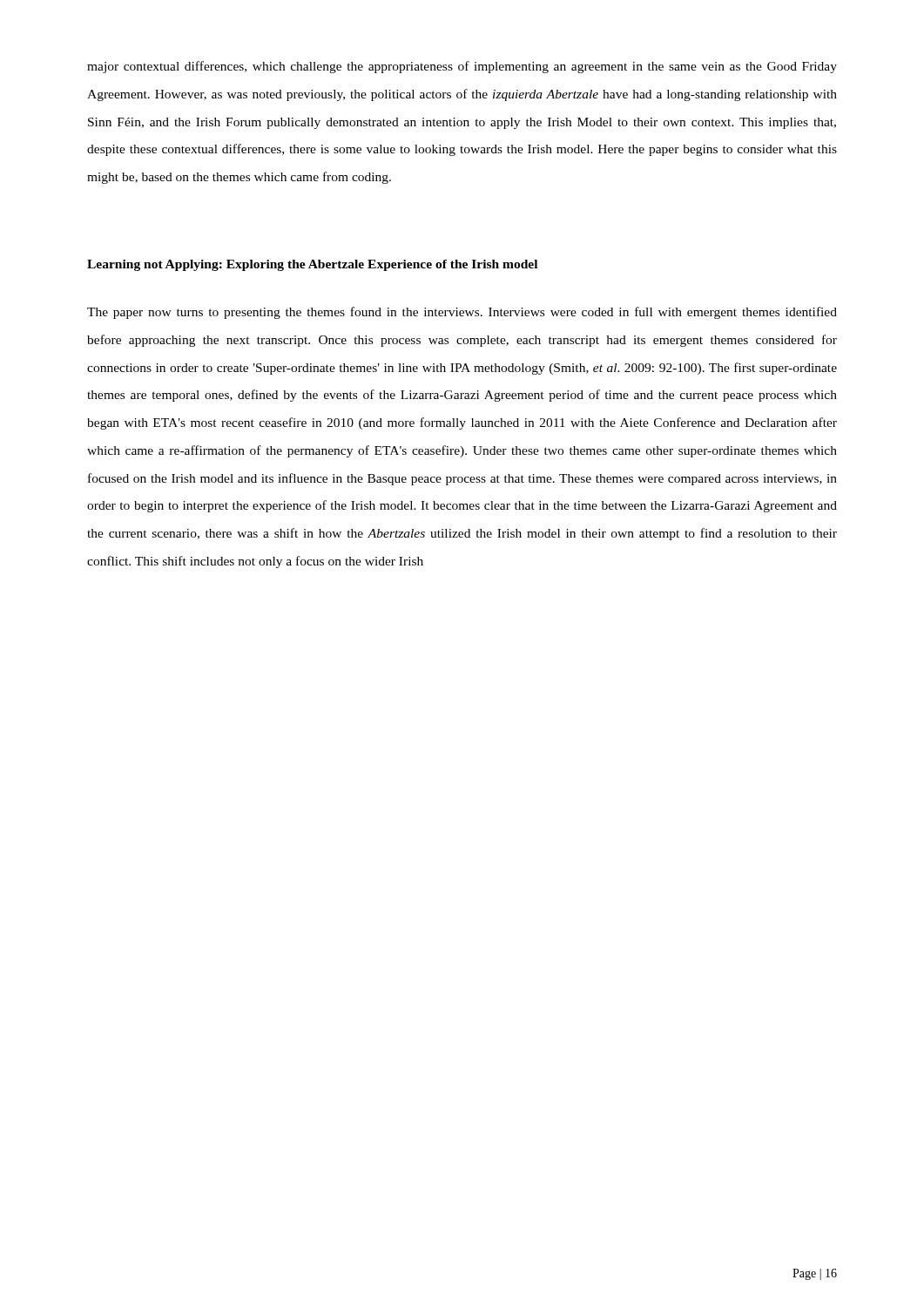This screenshot has height=1307, width=924.
Task: Navigate to the block starting "The paper now turns to presenting the themes"
Action: coord(462,436)
